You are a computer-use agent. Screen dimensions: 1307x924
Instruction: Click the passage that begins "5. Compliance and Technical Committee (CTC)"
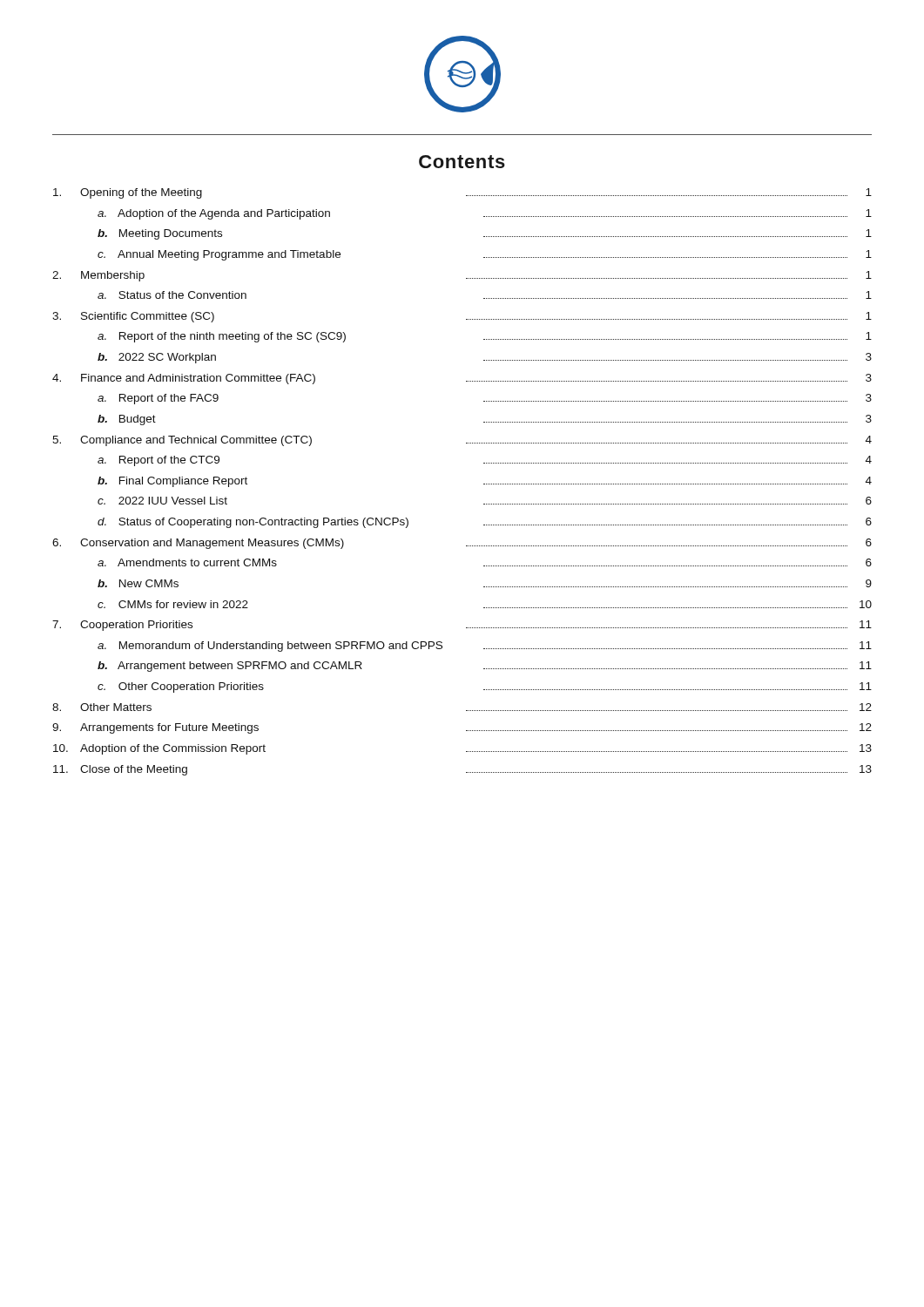(462, 439)
